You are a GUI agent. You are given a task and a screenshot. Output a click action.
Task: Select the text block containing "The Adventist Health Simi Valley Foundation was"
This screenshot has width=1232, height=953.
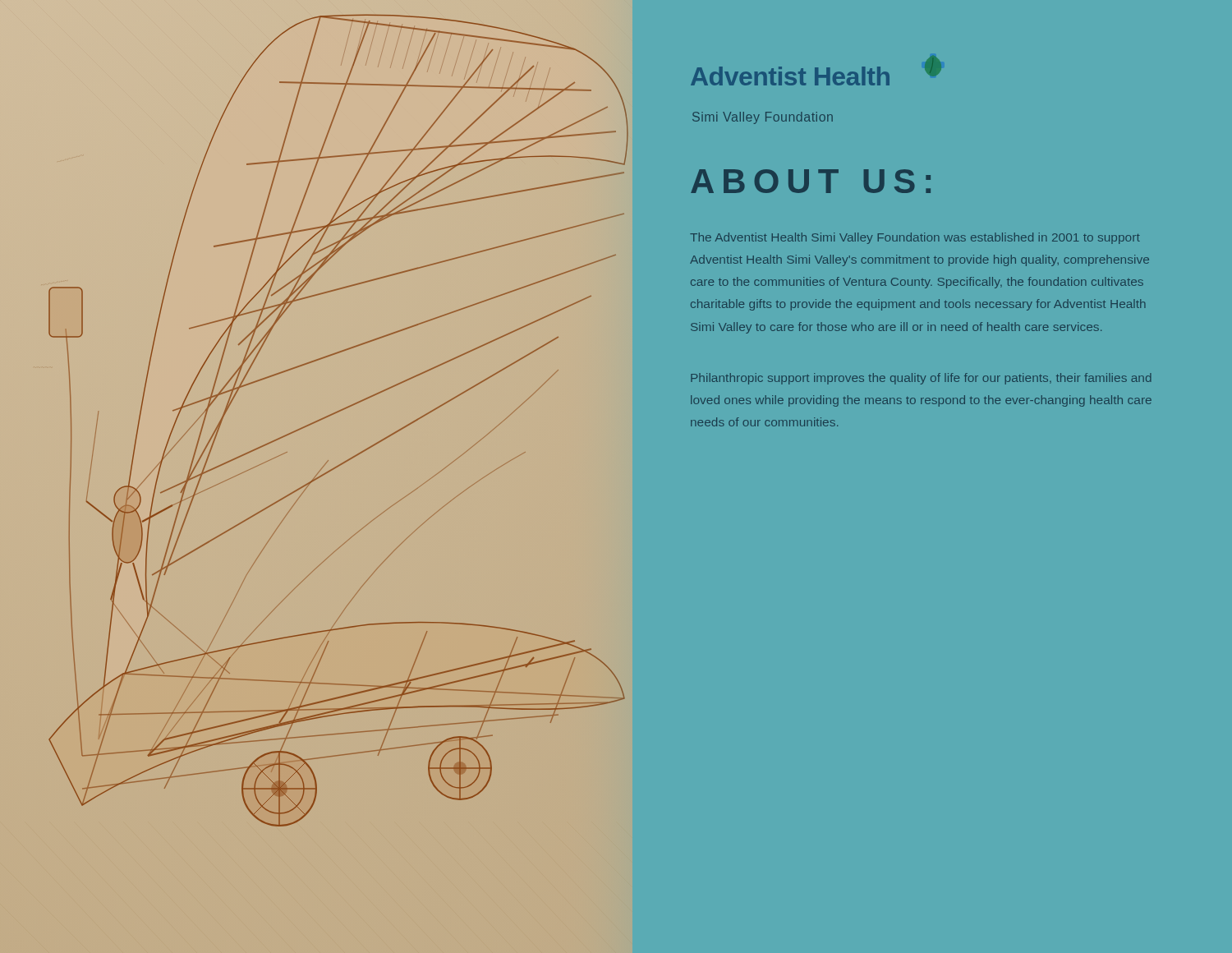920,282
